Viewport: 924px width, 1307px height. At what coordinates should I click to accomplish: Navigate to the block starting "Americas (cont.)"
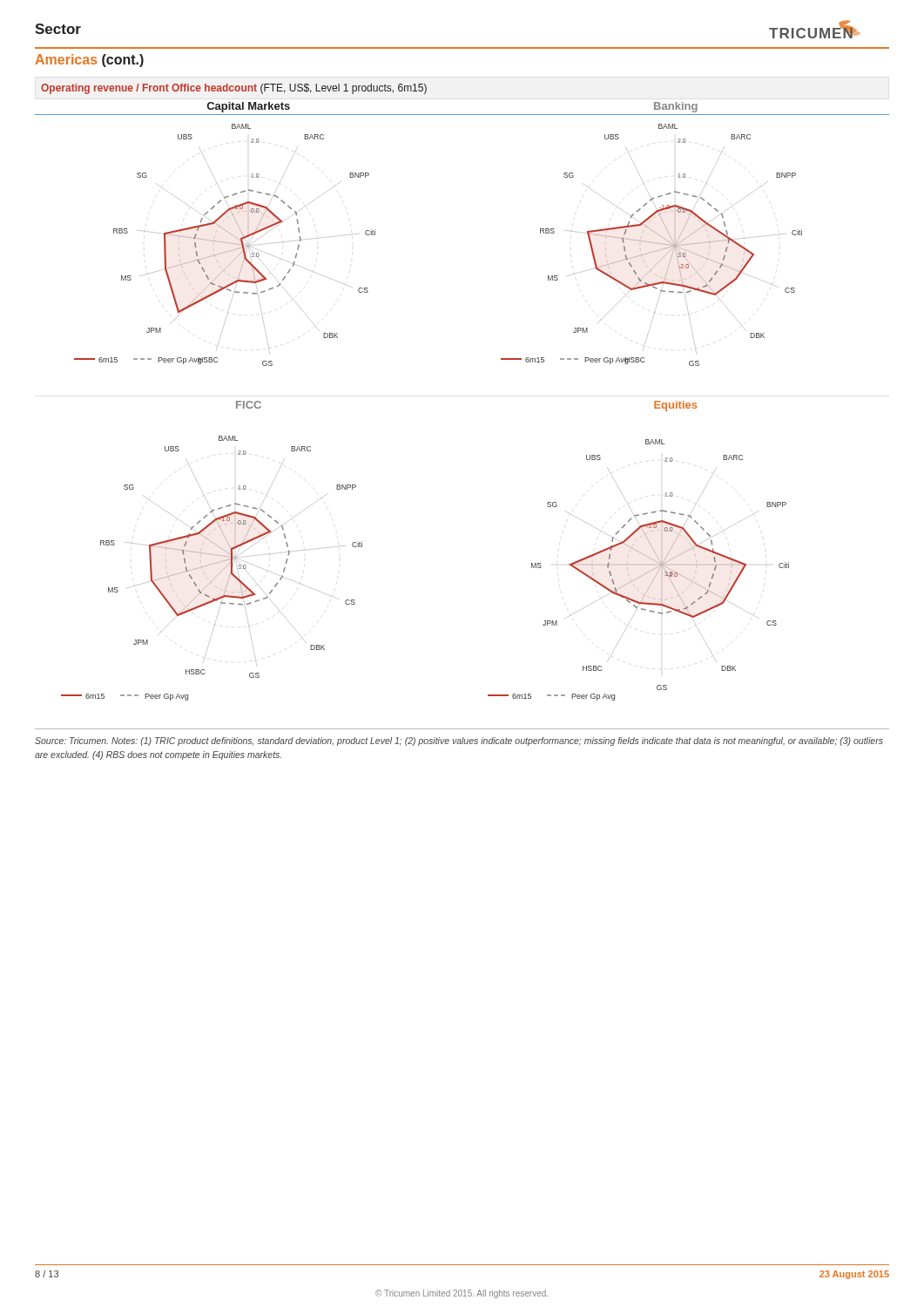click(x=89, y=60)
